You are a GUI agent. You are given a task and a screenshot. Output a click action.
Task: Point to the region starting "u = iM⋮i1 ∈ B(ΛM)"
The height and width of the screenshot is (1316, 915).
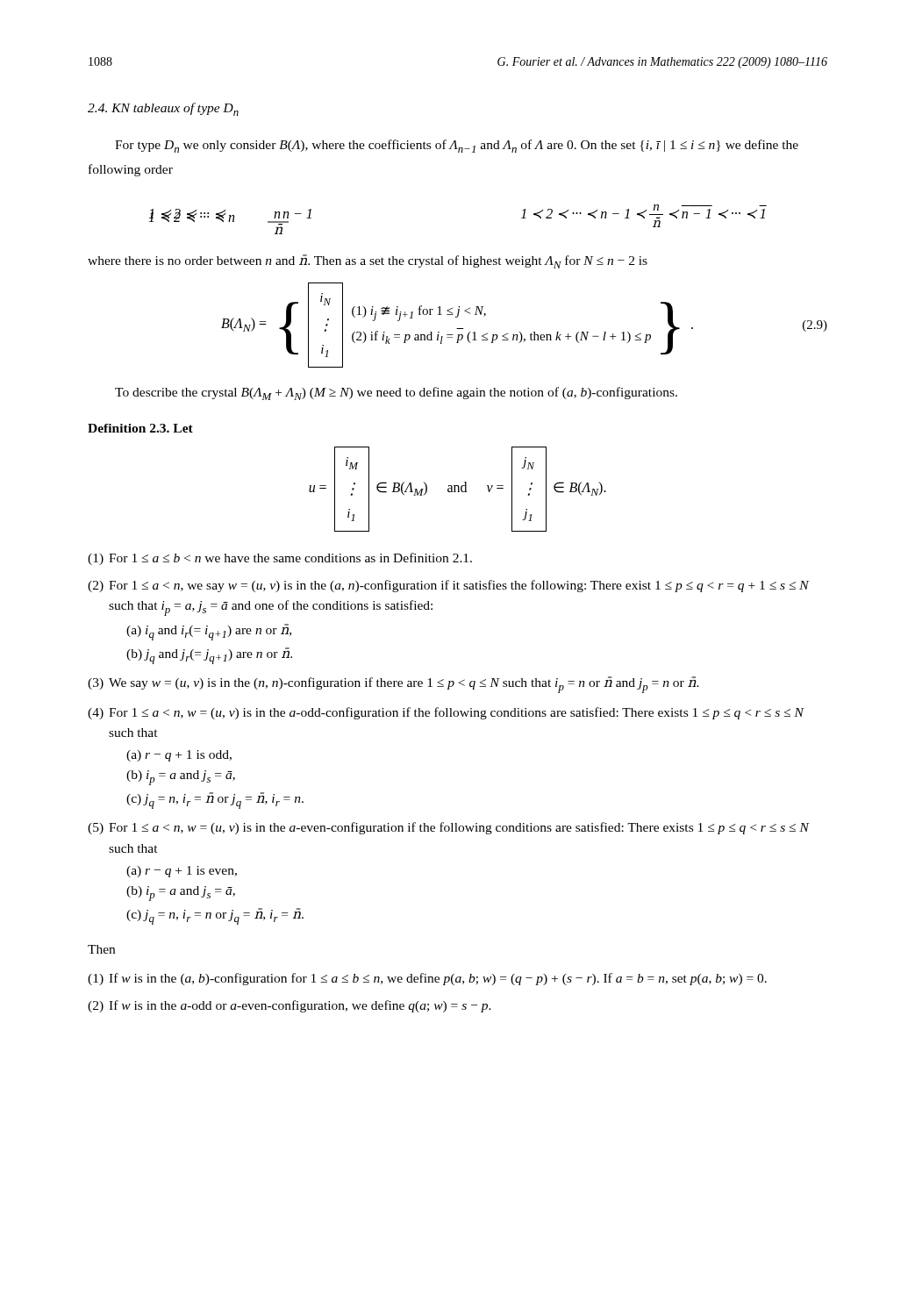click(458, 489)
